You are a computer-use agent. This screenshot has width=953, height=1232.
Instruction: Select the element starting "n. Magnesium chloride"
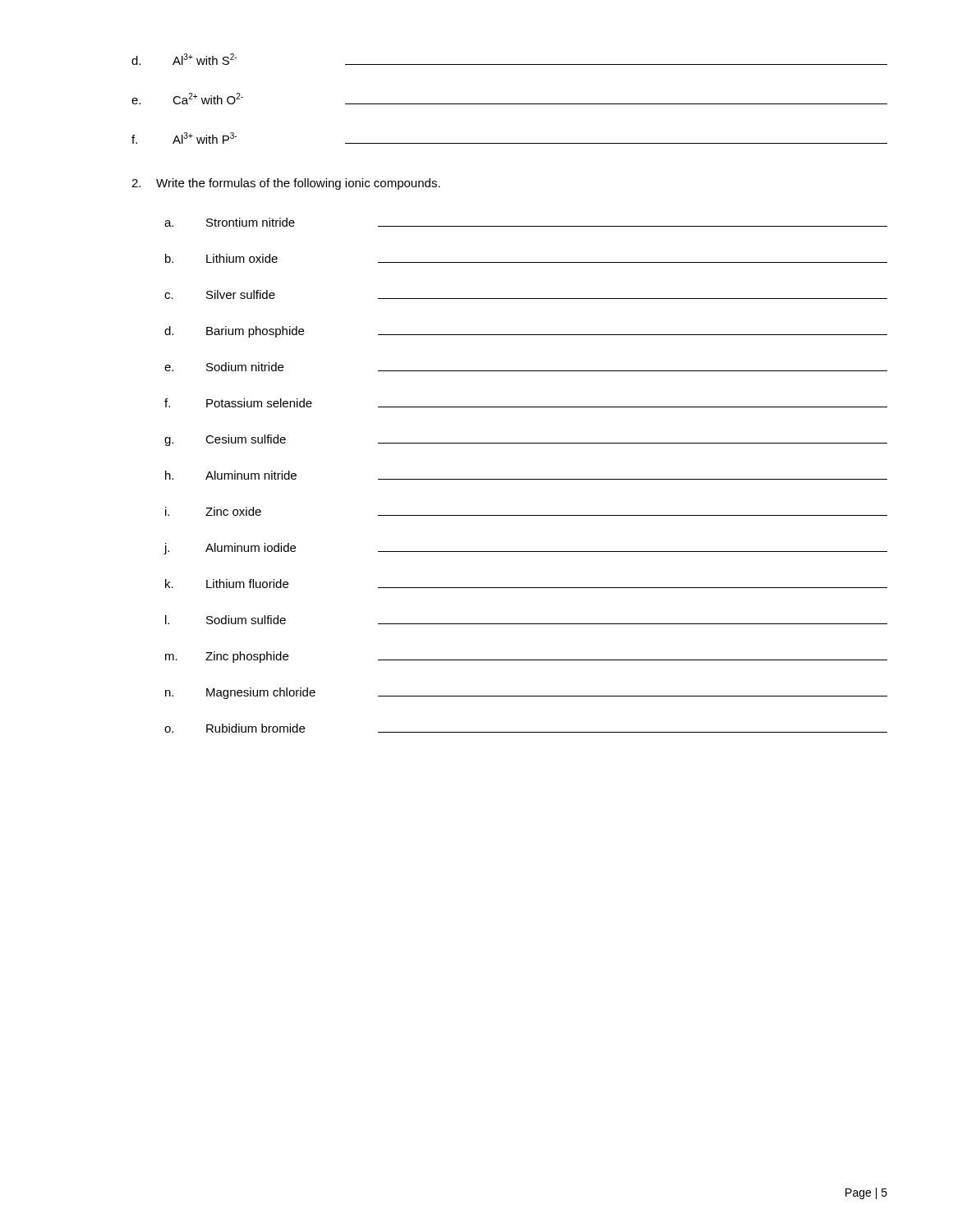click(x=526, y=690)
